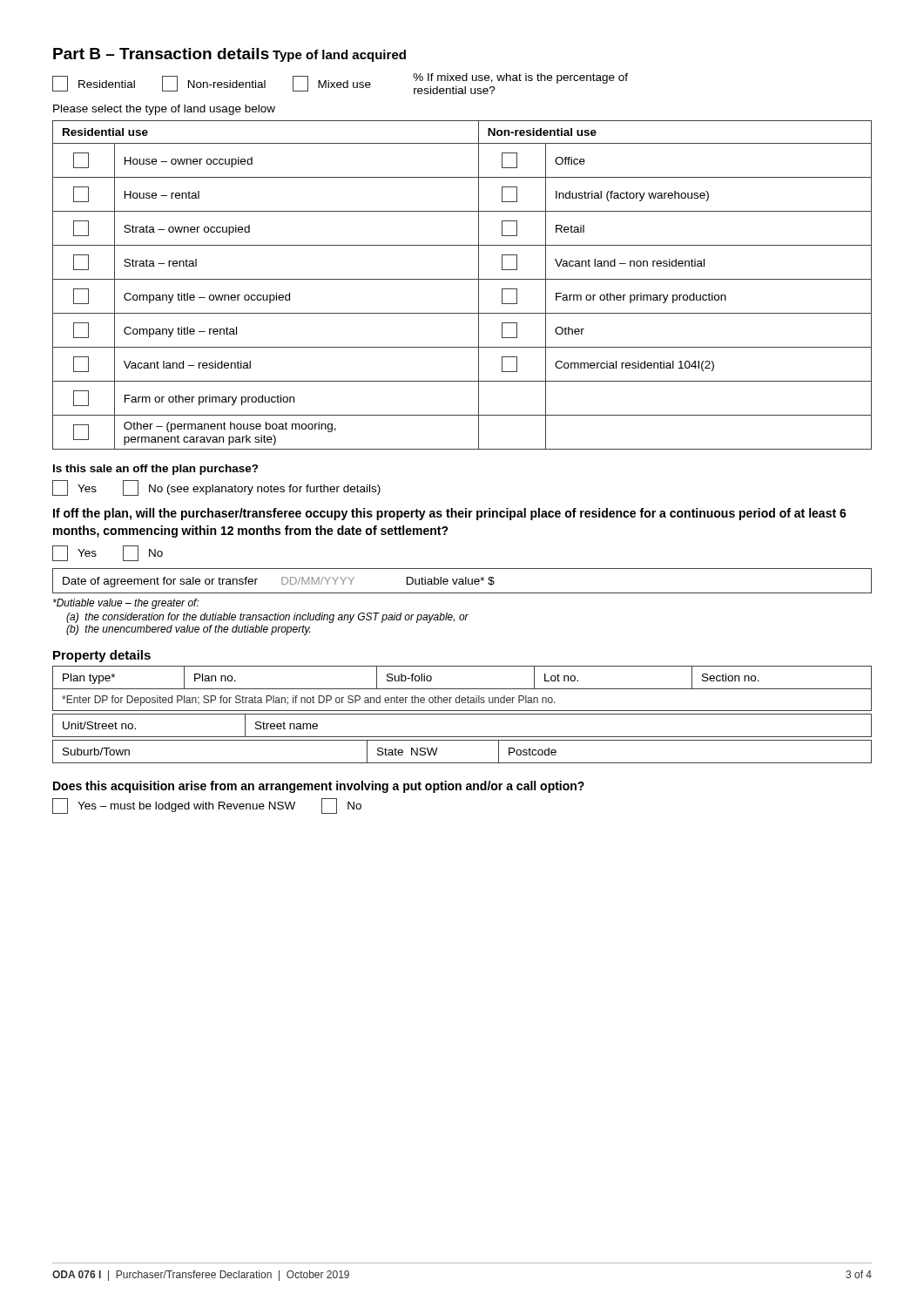
Task: Locate the table with the text "Company title – rental"
Action: click(462, 285)
